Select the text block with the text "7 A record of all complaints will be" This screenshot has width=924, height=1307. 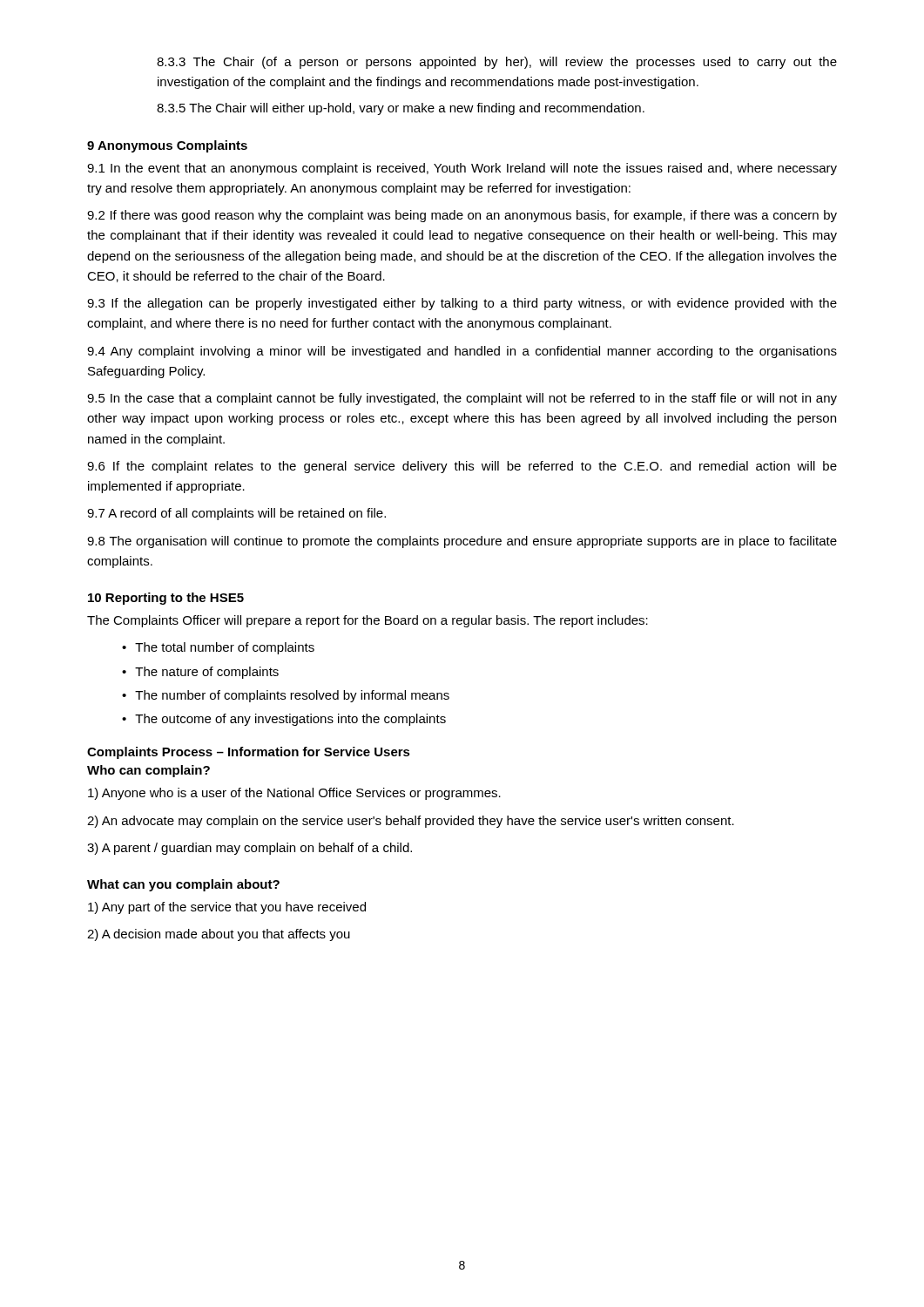tap(237, 513)
